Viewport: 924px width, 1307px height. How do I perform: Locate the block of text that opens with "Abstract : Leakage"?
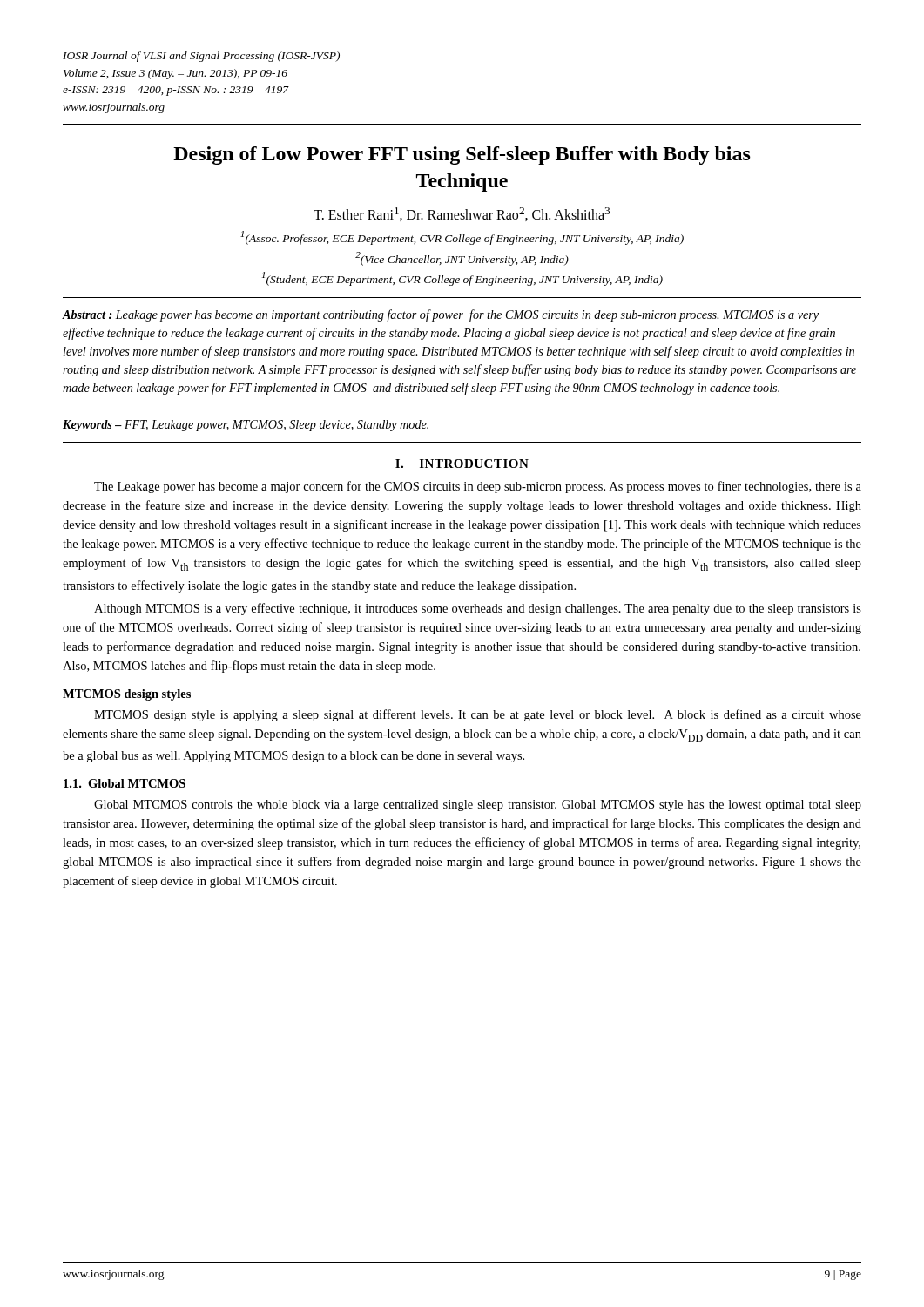(460, 370)
